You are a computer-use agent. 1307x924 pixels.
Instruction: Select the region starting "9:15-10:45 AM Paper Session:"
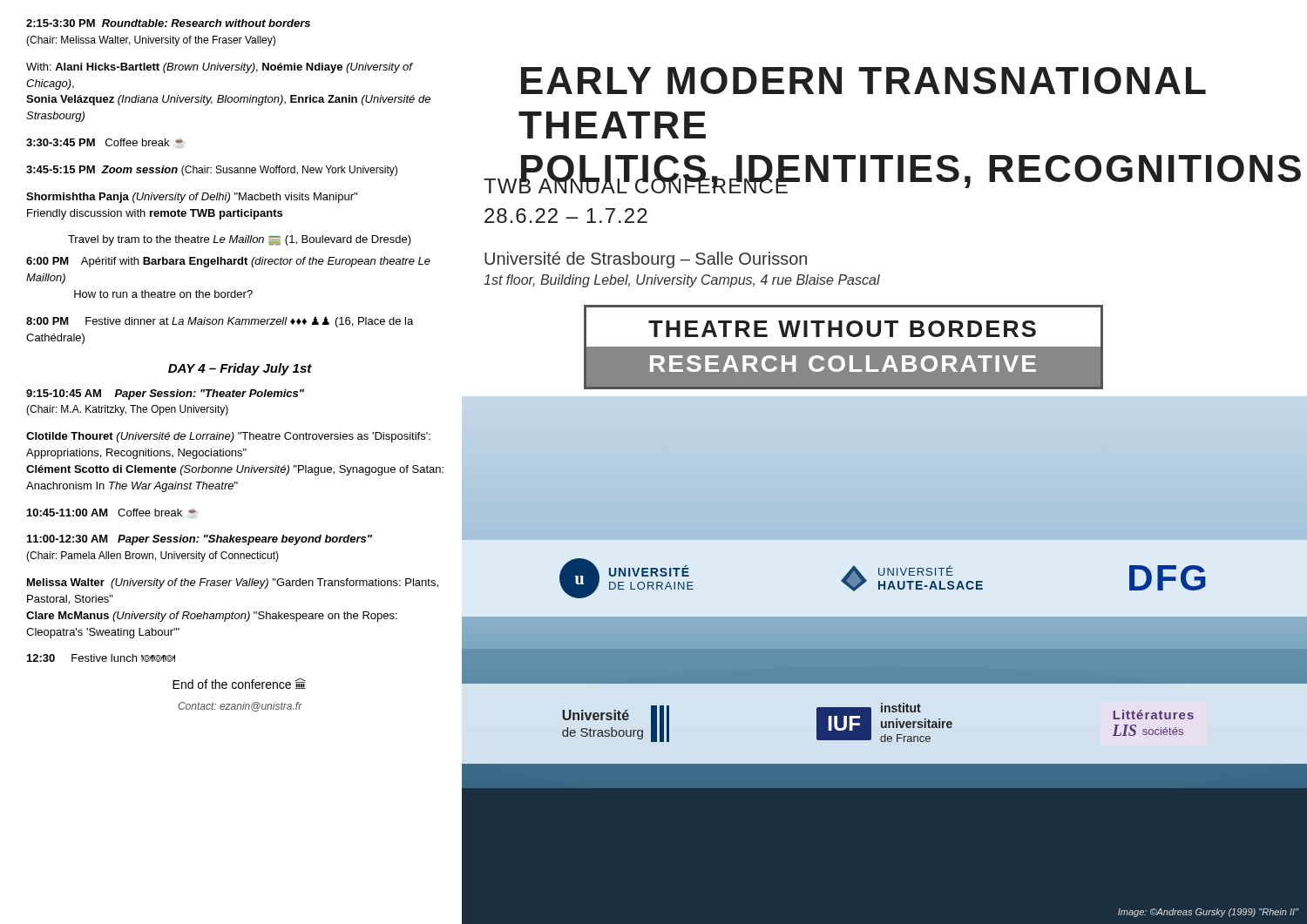click(x=165, y=401)
